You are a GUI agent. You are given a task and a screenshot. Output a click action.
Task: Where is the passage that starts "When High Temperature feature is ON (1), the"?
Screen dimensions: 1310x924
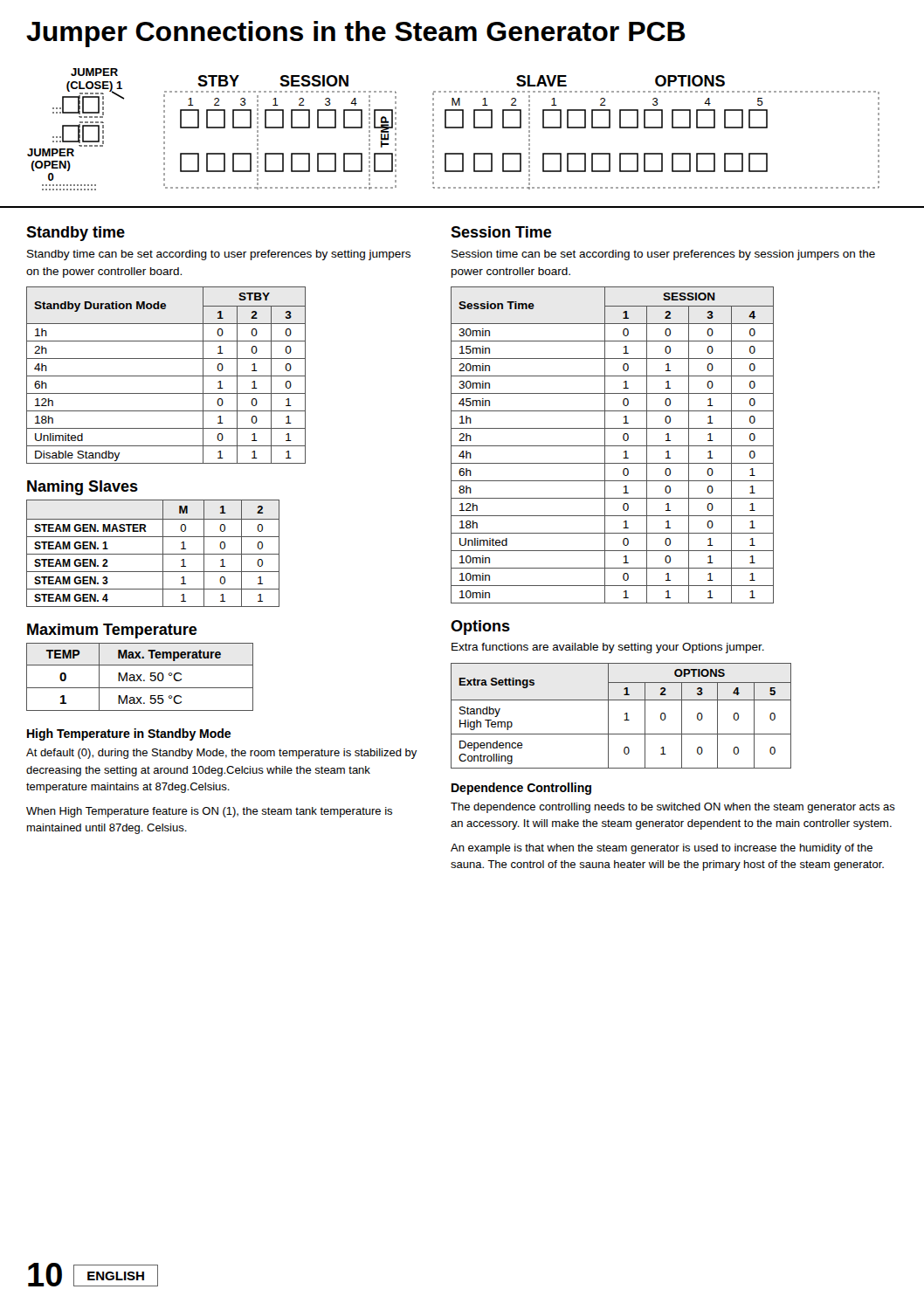tap(209, 819)
